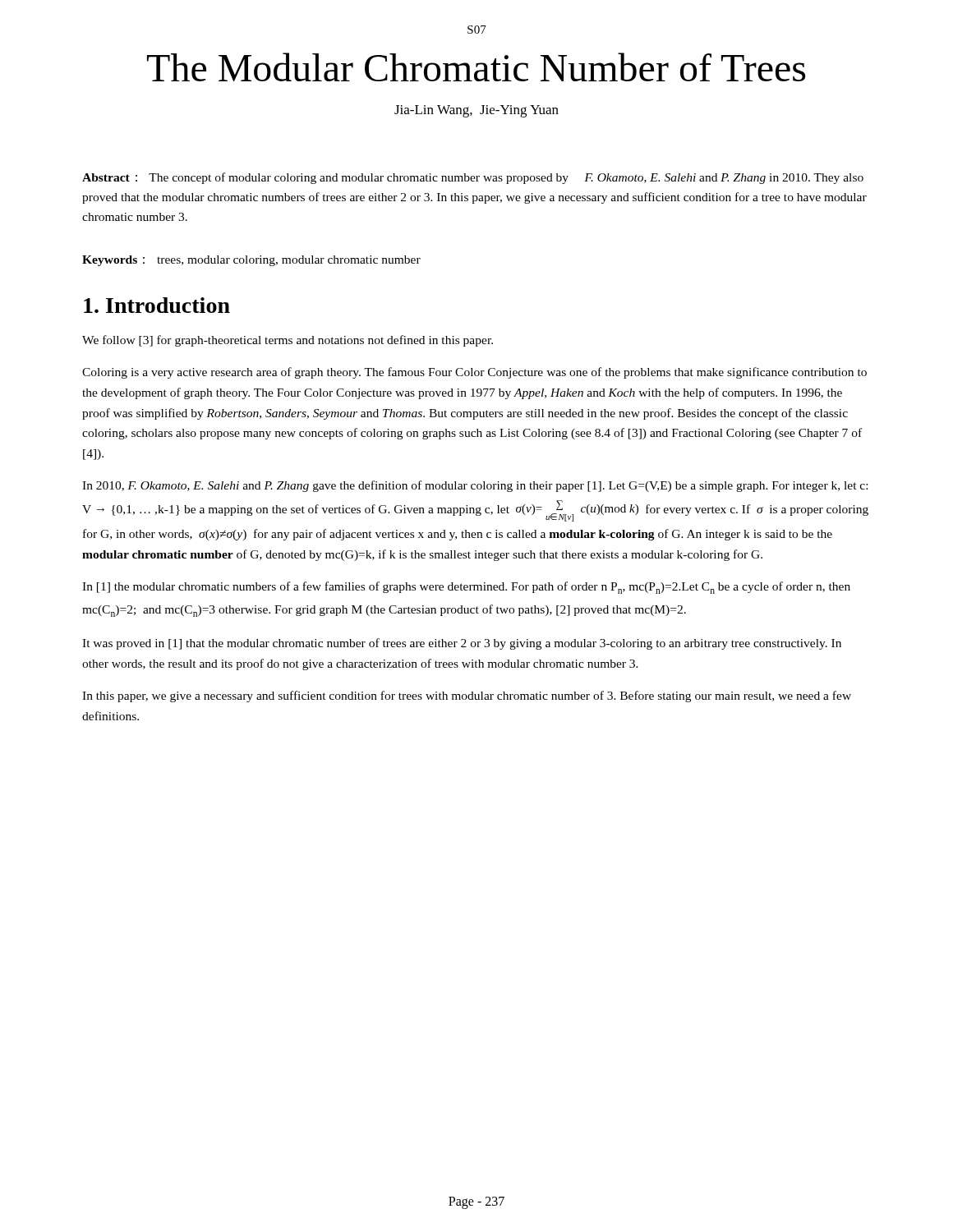Screen dimensions: 1232x953
Task: Locate the block starting "In 2010, F."
Action: [475, 519]
